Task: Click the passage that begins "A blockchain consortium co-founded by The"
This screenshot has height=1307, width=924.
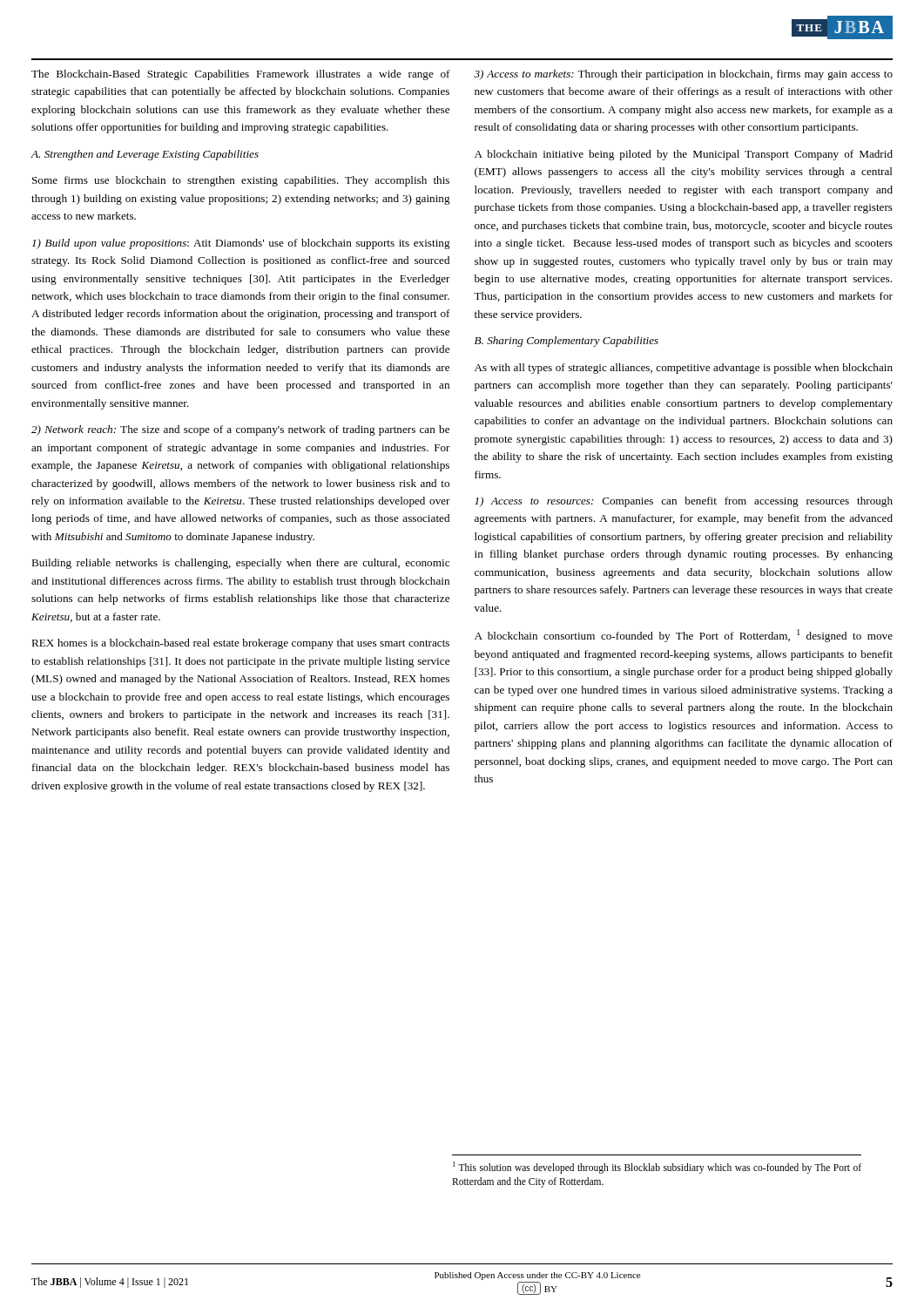Action: (x=683, y=707)
